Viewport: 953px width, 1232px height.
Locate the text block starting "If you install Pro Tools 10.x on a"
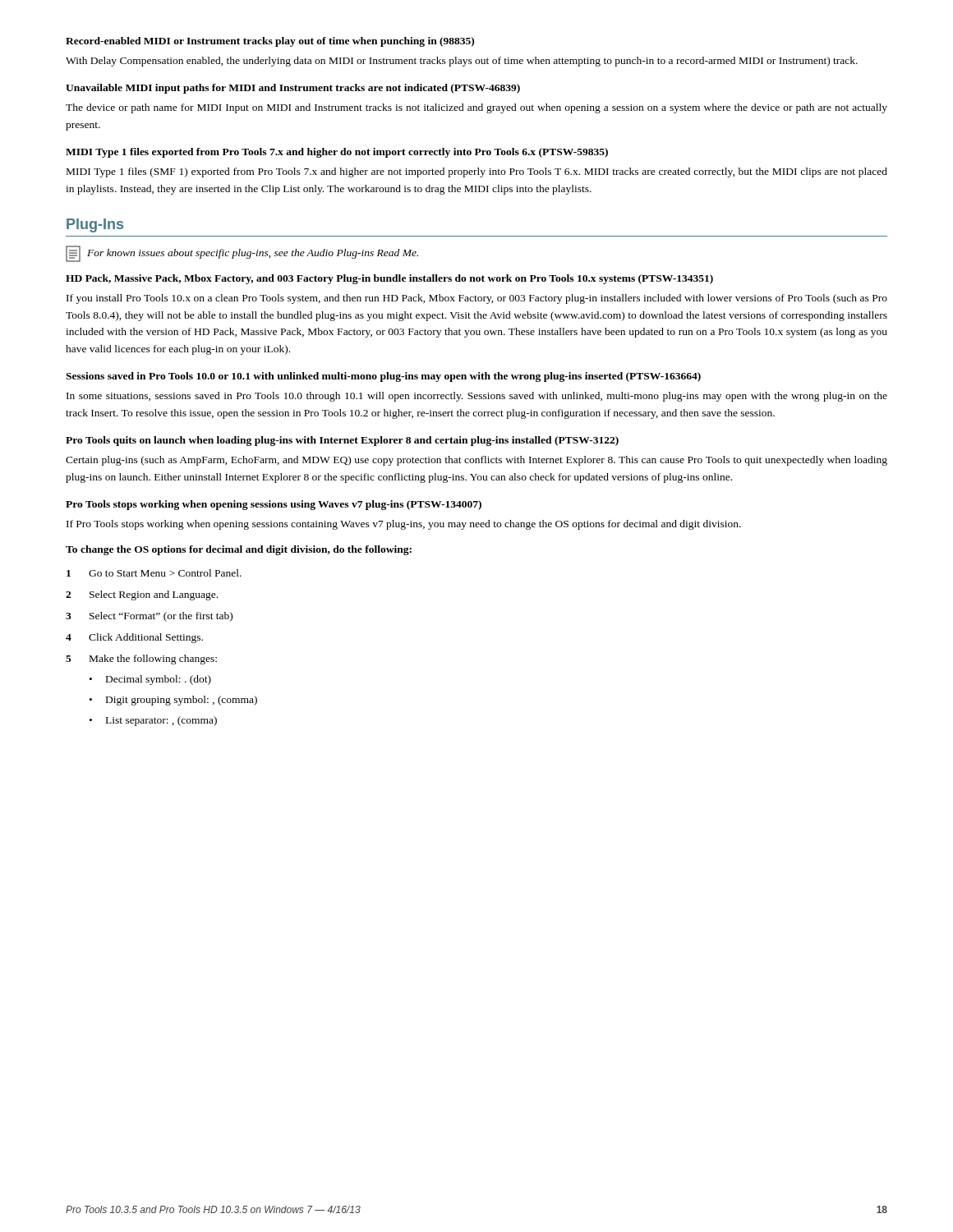[476, 323]
